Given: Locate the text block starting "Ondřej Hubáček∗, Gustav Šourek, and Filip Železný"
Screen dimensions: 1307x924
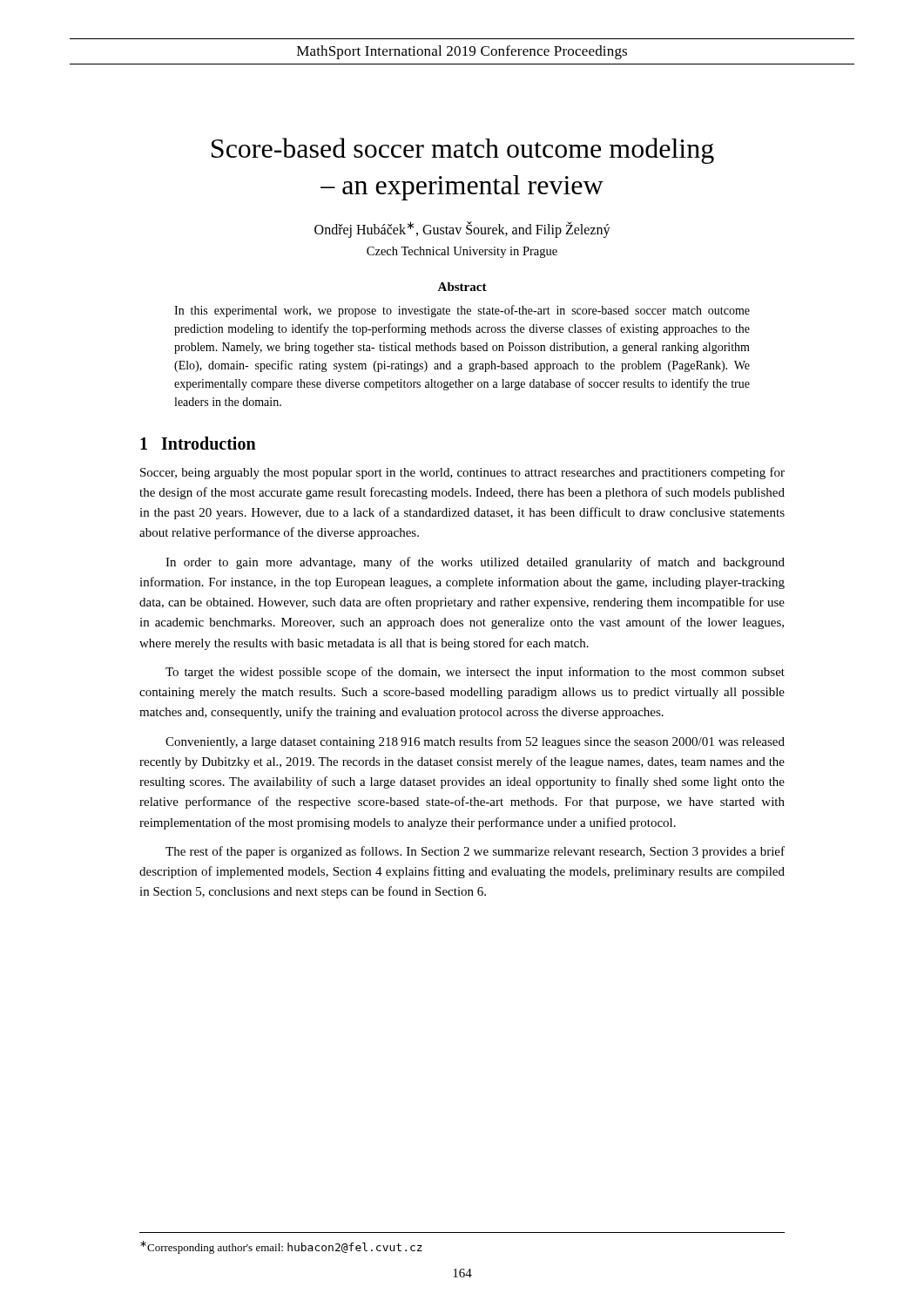Looking at the screenshot, I should click(462, 228).
